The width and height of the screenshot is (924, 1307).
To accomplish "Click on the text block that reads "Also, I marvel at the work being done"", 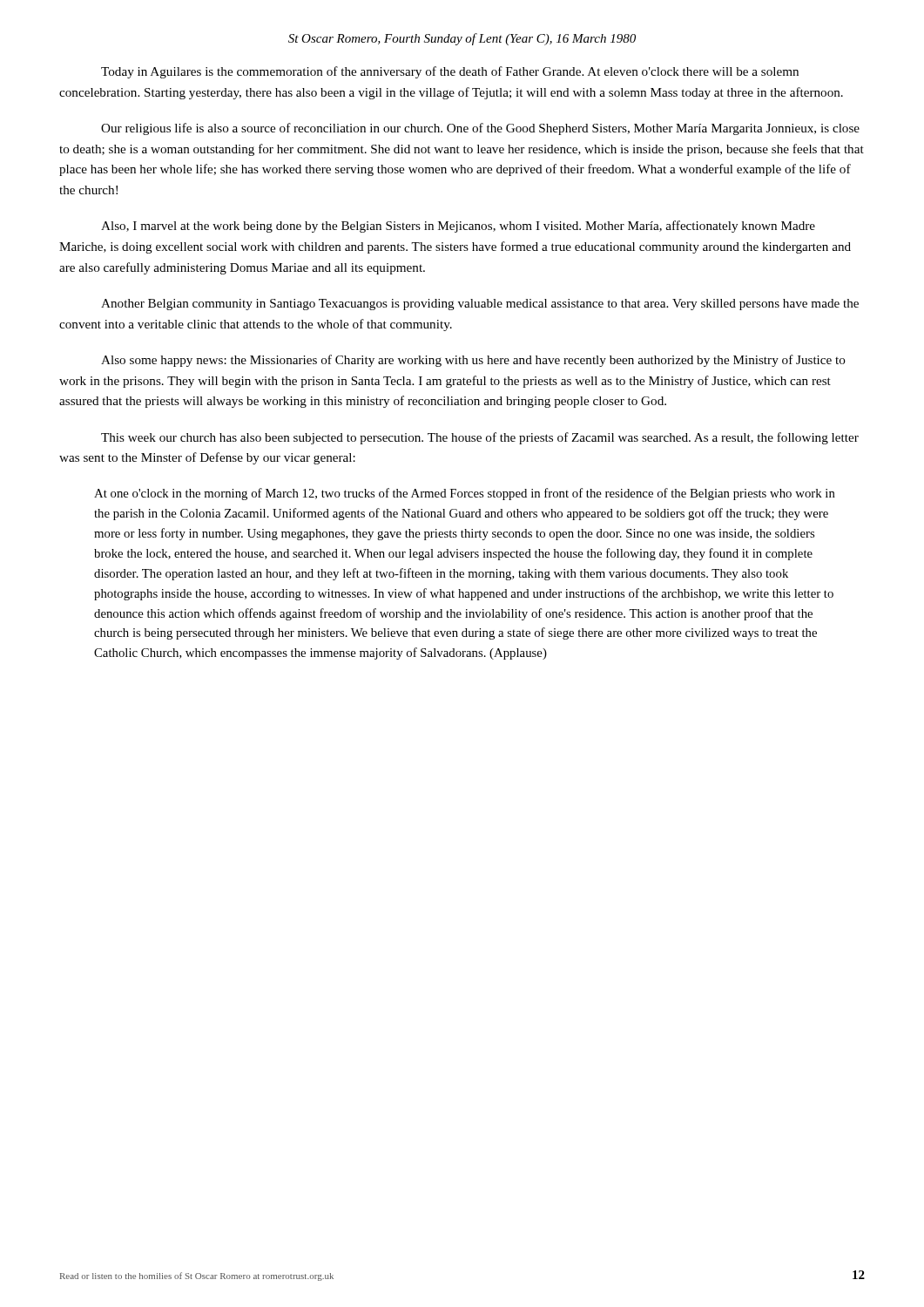I will pos(455,246).
